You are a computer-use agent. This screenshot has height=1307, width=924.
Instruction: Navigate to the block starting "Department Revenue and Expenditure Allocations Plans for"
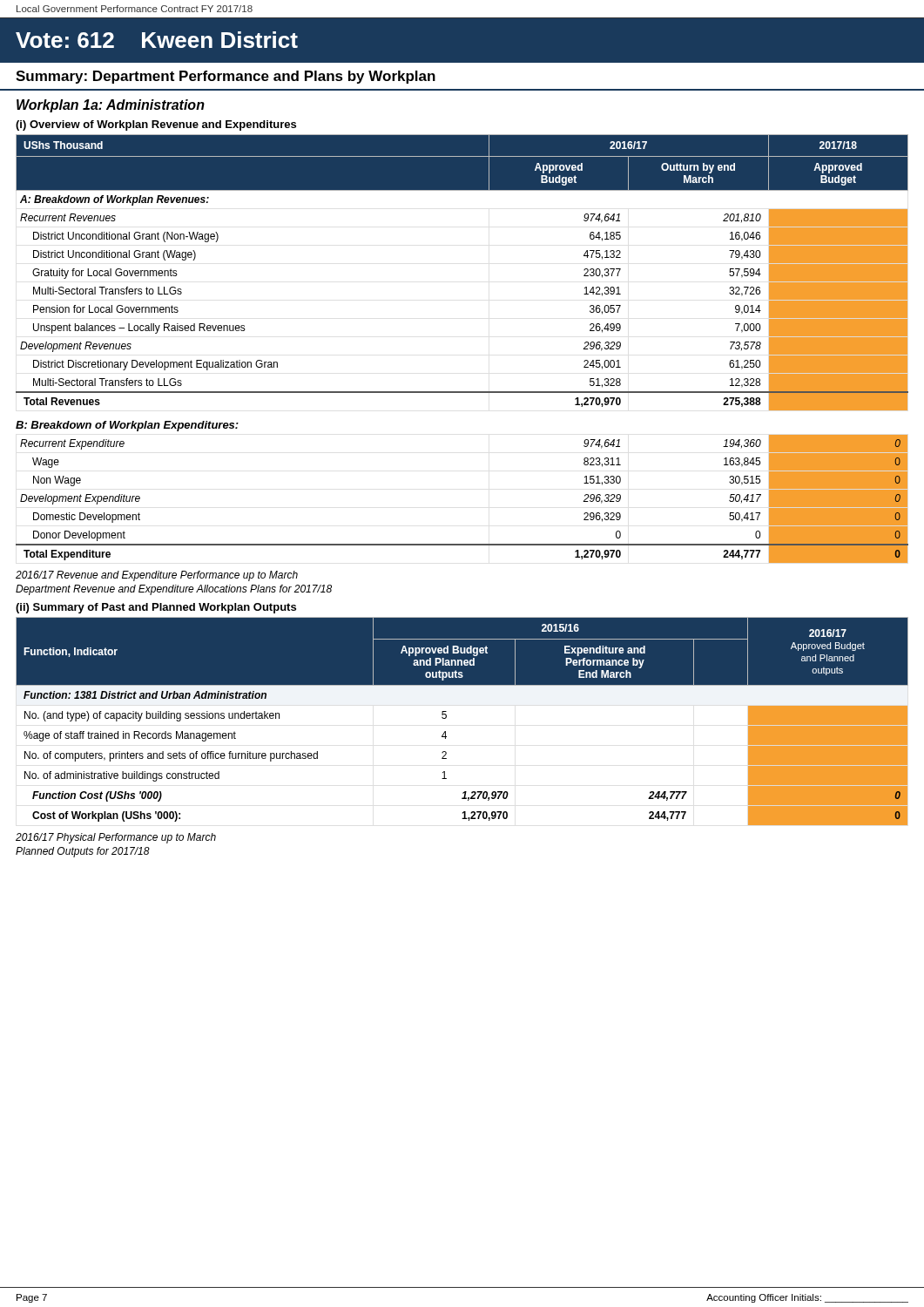(174, 589)
